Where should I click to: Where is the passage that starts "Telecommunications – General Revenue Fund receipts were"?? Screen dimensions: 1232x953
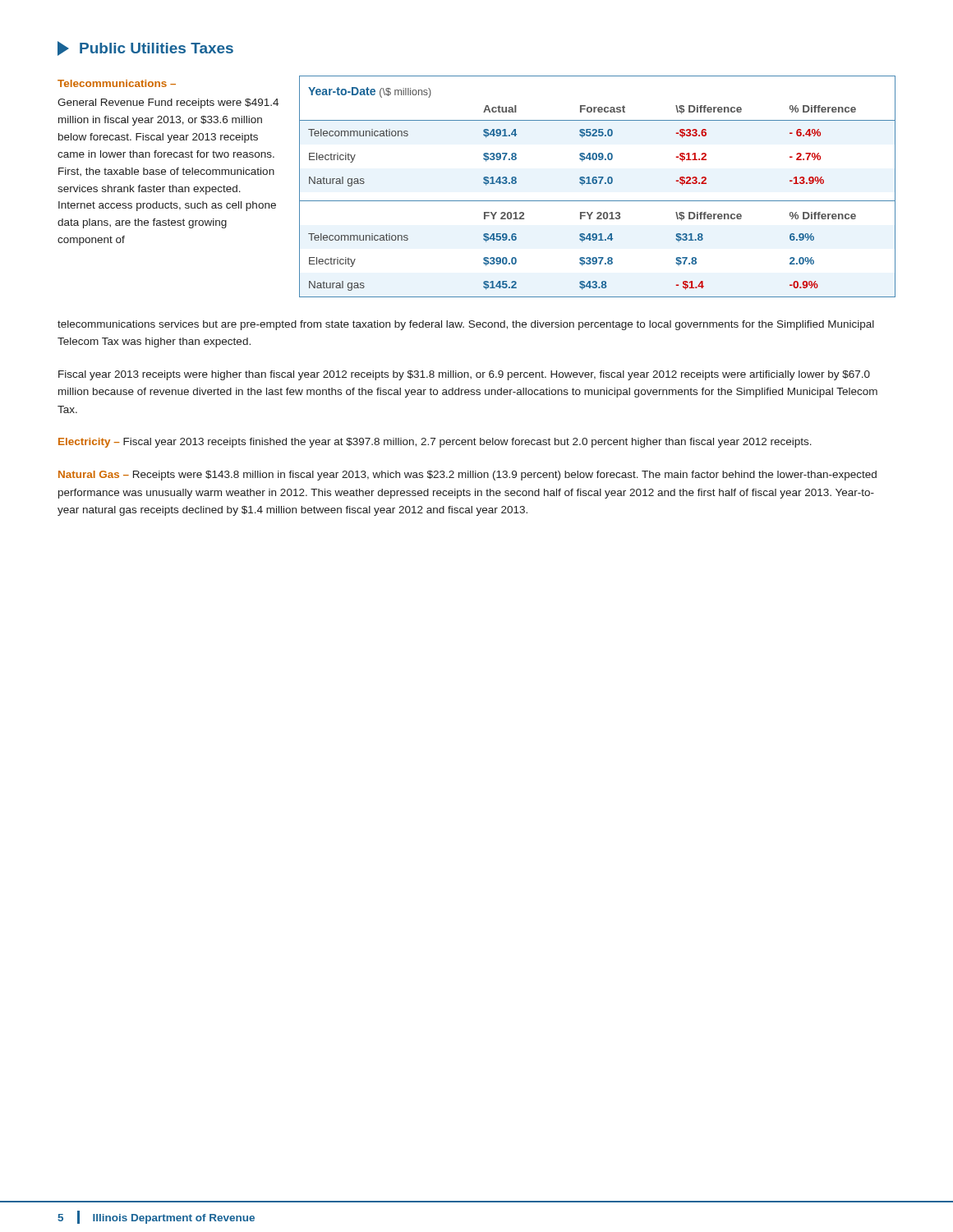[168, 161]
